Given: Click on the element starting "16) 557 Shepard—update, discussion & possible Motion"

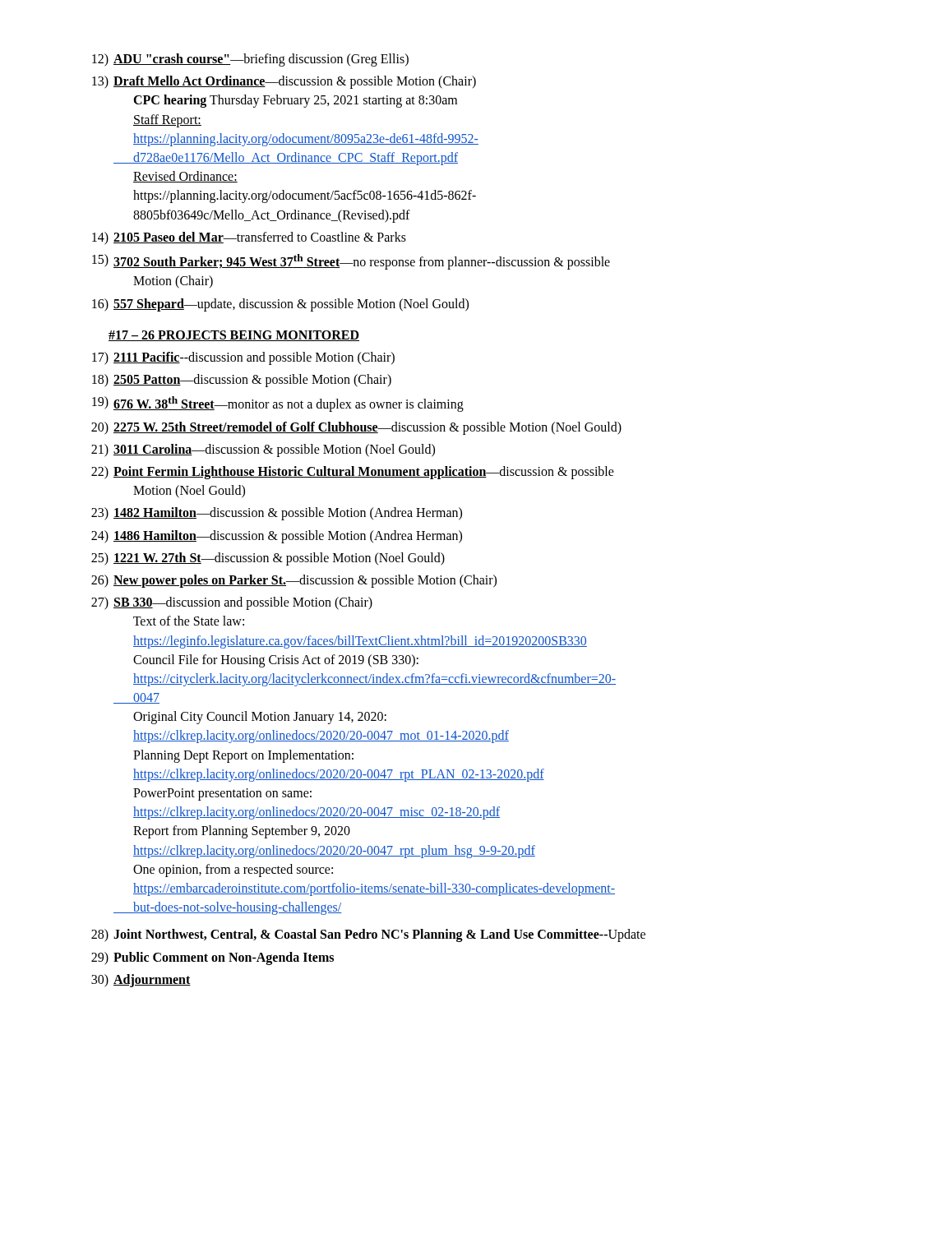Looking at the screenshot, I should click(476, 303).
